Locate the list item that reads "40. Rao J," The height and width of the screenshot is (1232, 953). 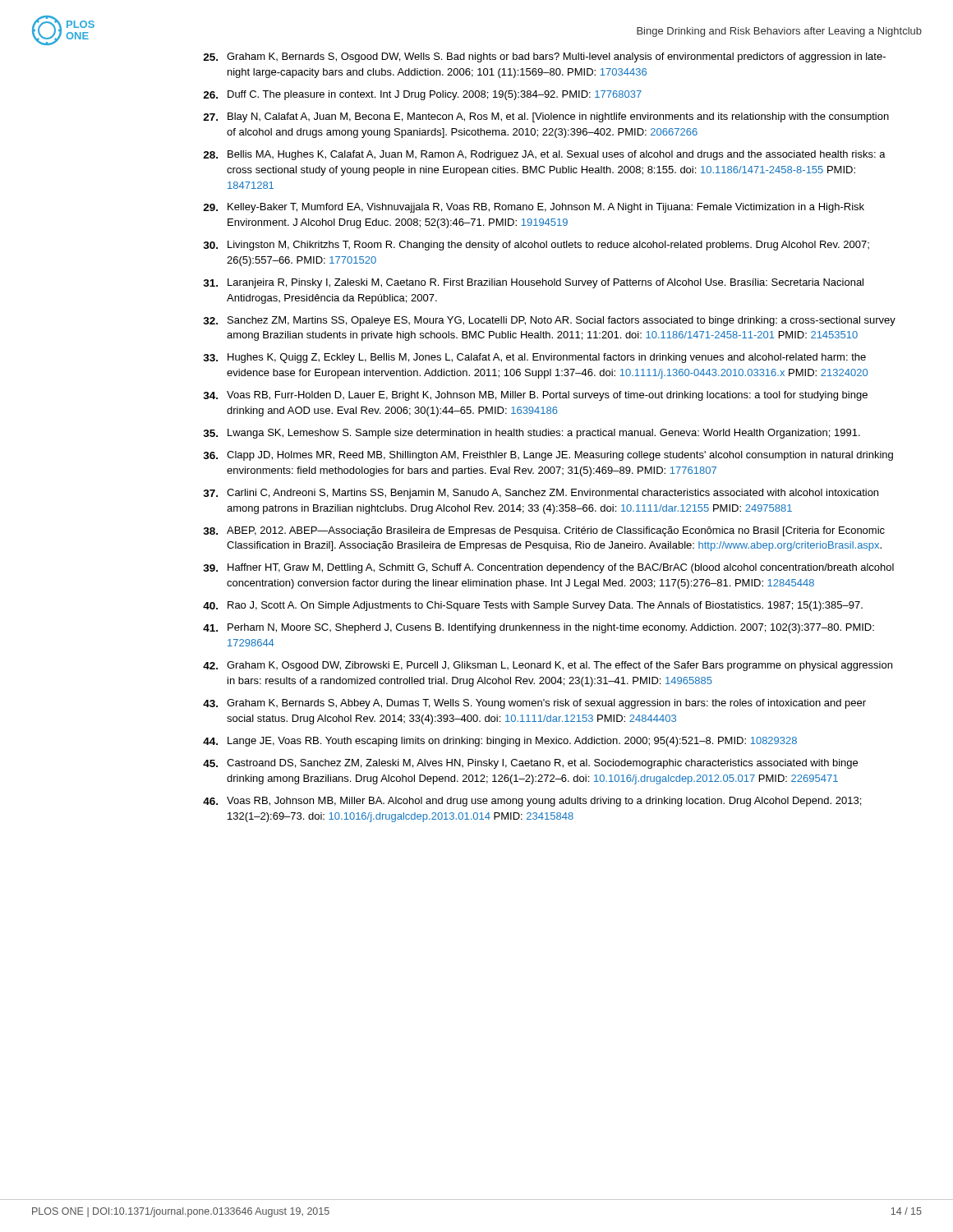[x=526, y=606]
